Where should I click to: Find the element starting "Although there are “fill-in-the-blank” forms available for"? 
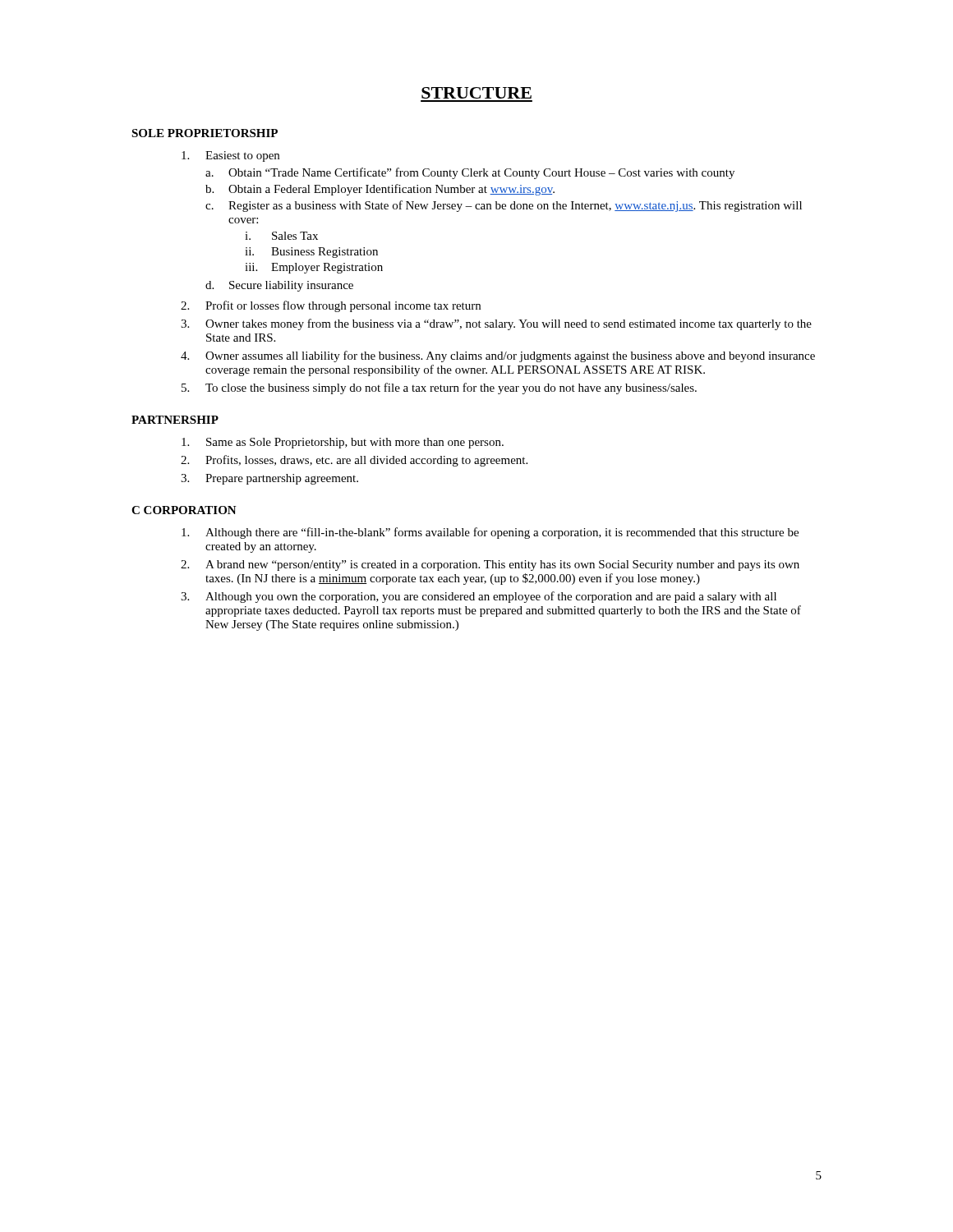[501, 540]
